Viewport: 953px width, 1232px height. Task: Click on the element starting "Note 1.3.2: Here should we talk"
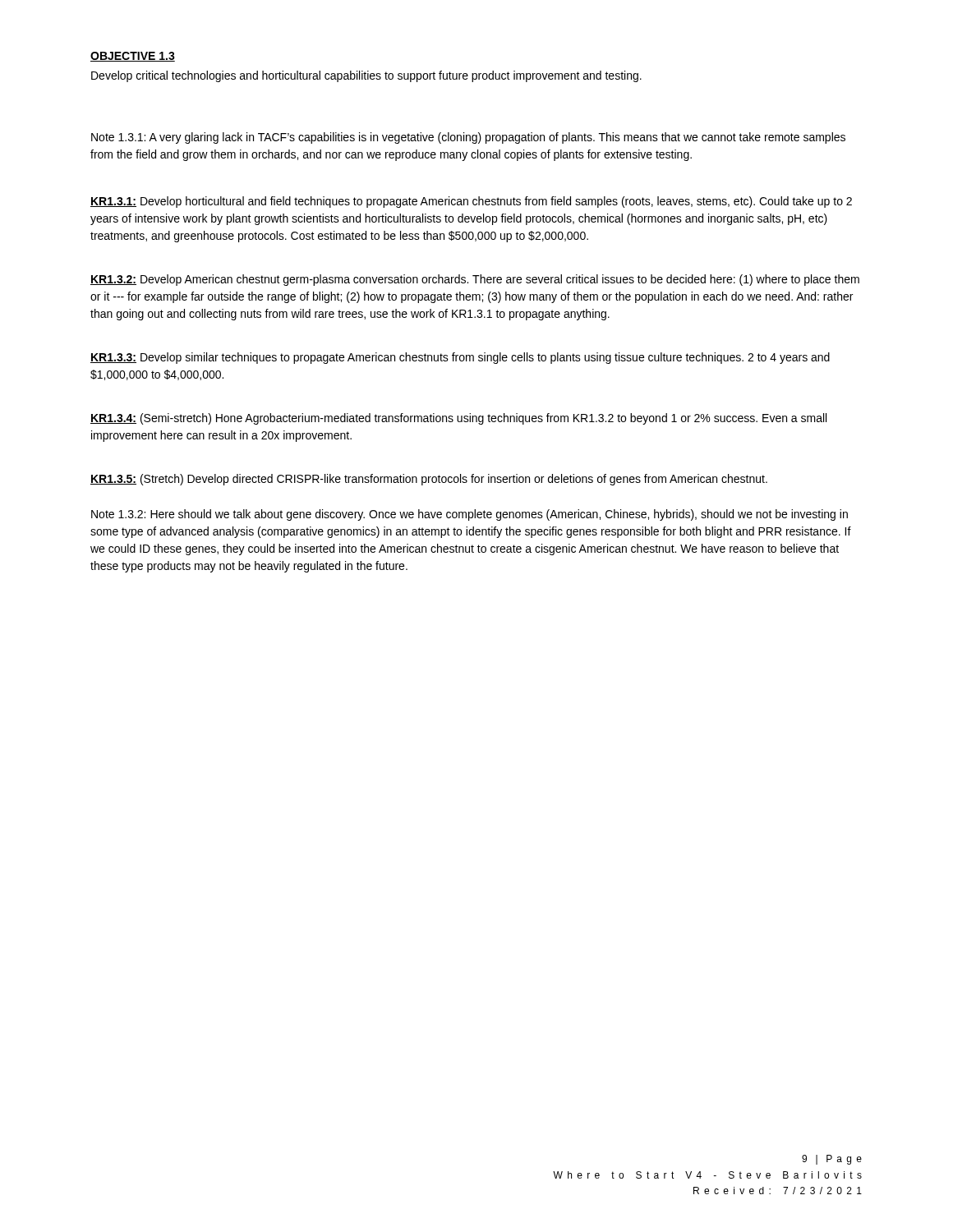tap(470, 540)
